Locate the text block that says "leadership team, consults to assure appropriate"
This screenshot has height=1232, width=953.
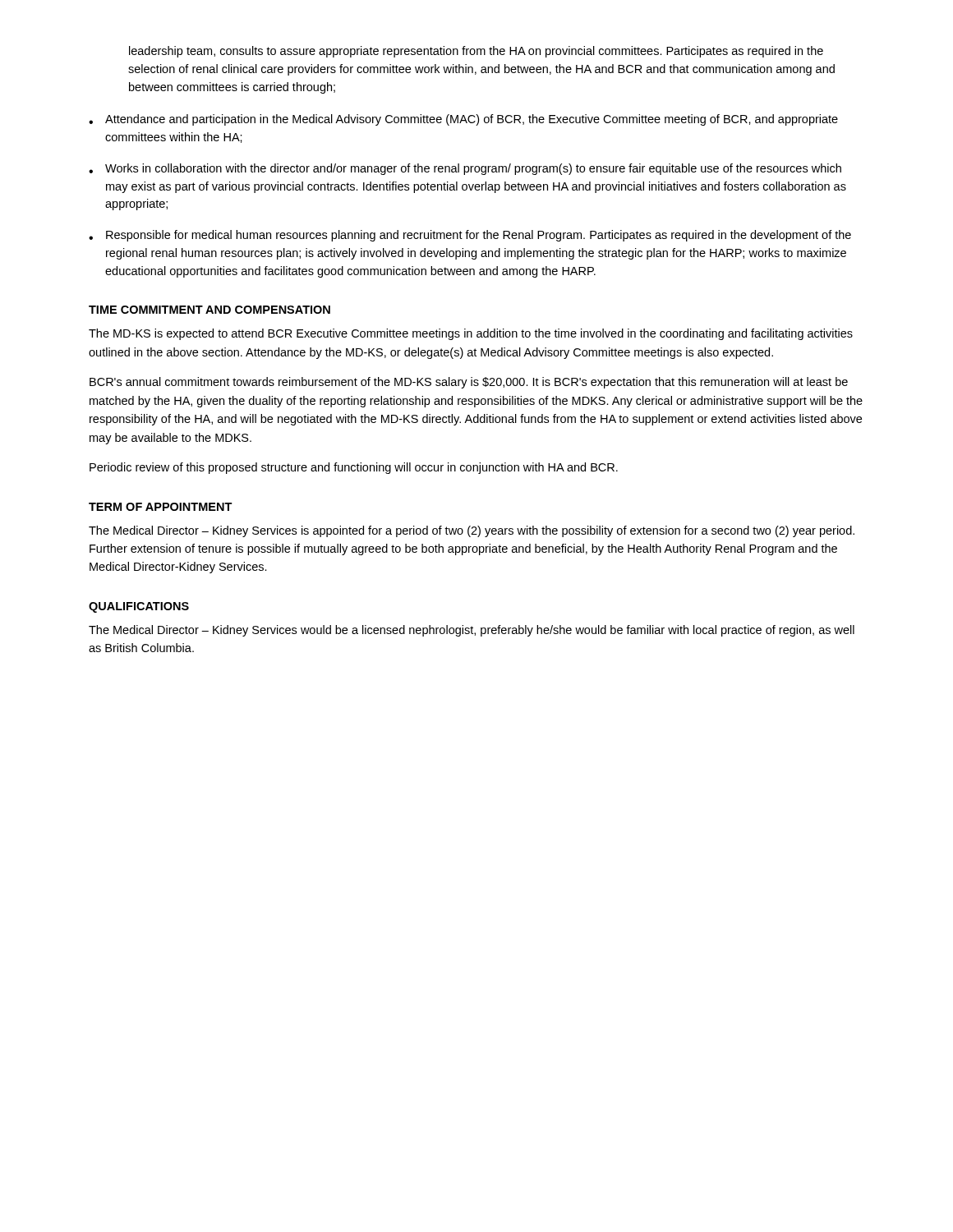pyautogui.click(x=482, y=69)
